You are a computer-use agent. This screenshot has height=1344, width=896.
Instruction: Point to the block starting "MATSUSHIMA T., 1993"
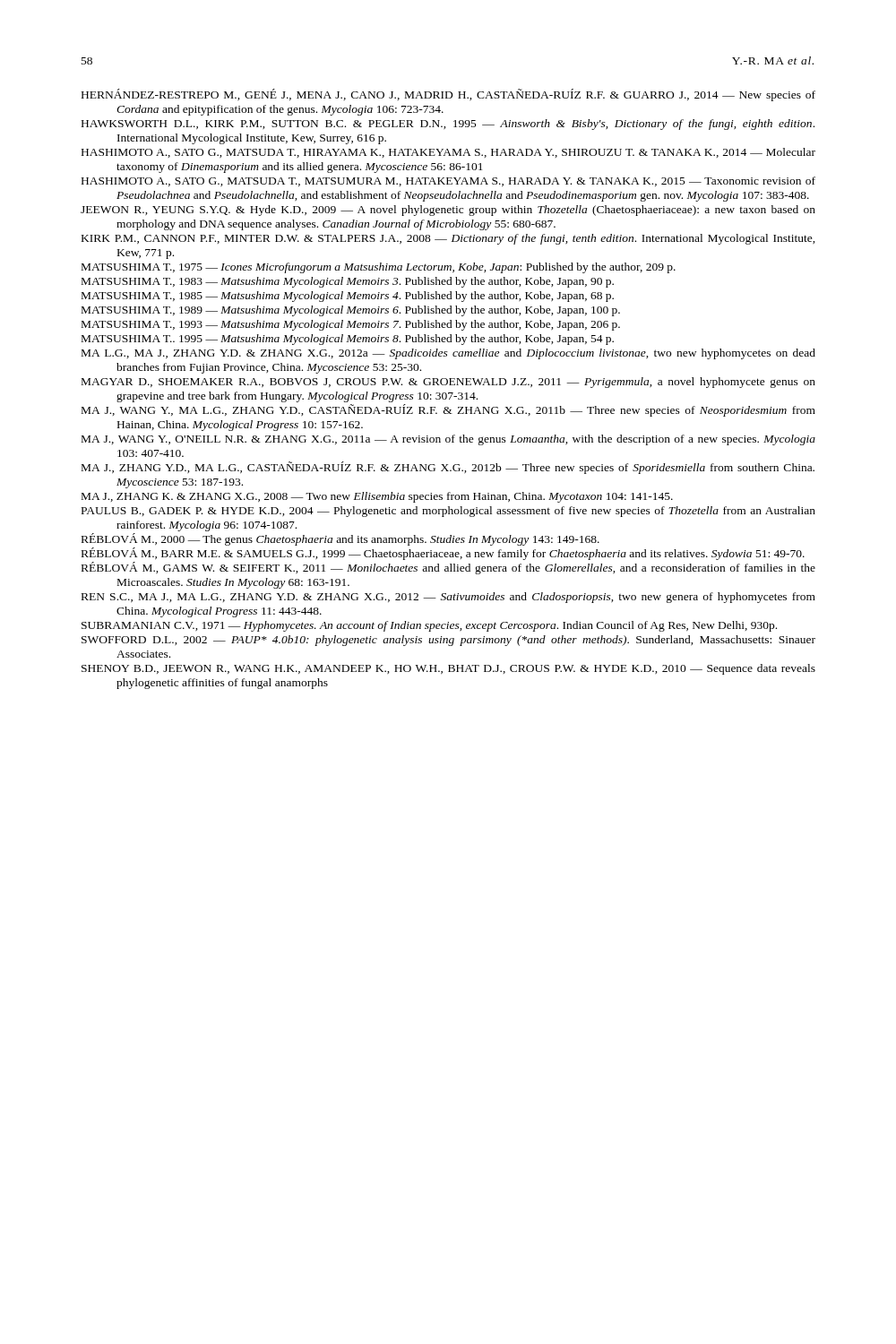point(351,324)
